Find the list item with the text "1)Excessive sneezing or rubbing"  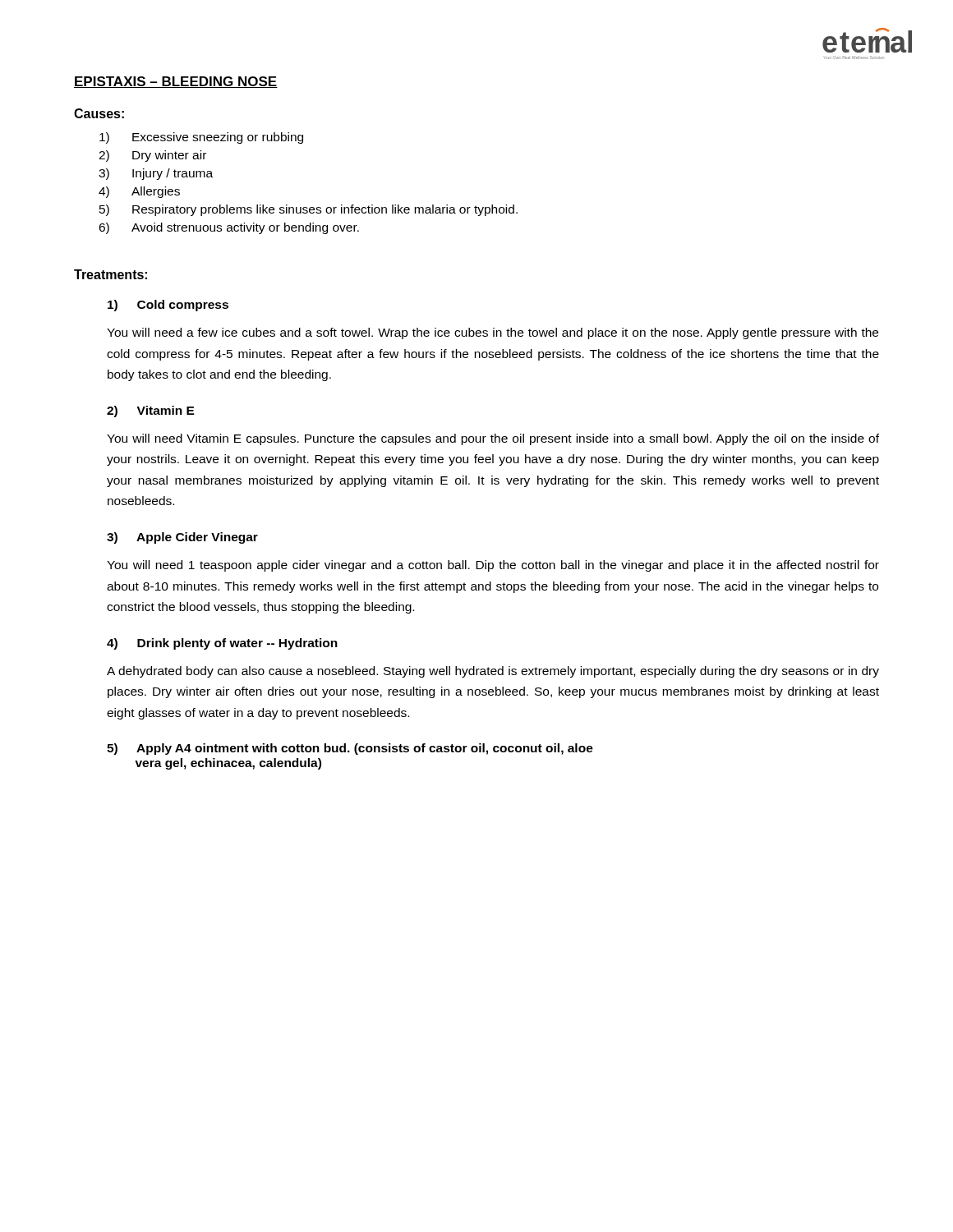click(x=201, y=137)
